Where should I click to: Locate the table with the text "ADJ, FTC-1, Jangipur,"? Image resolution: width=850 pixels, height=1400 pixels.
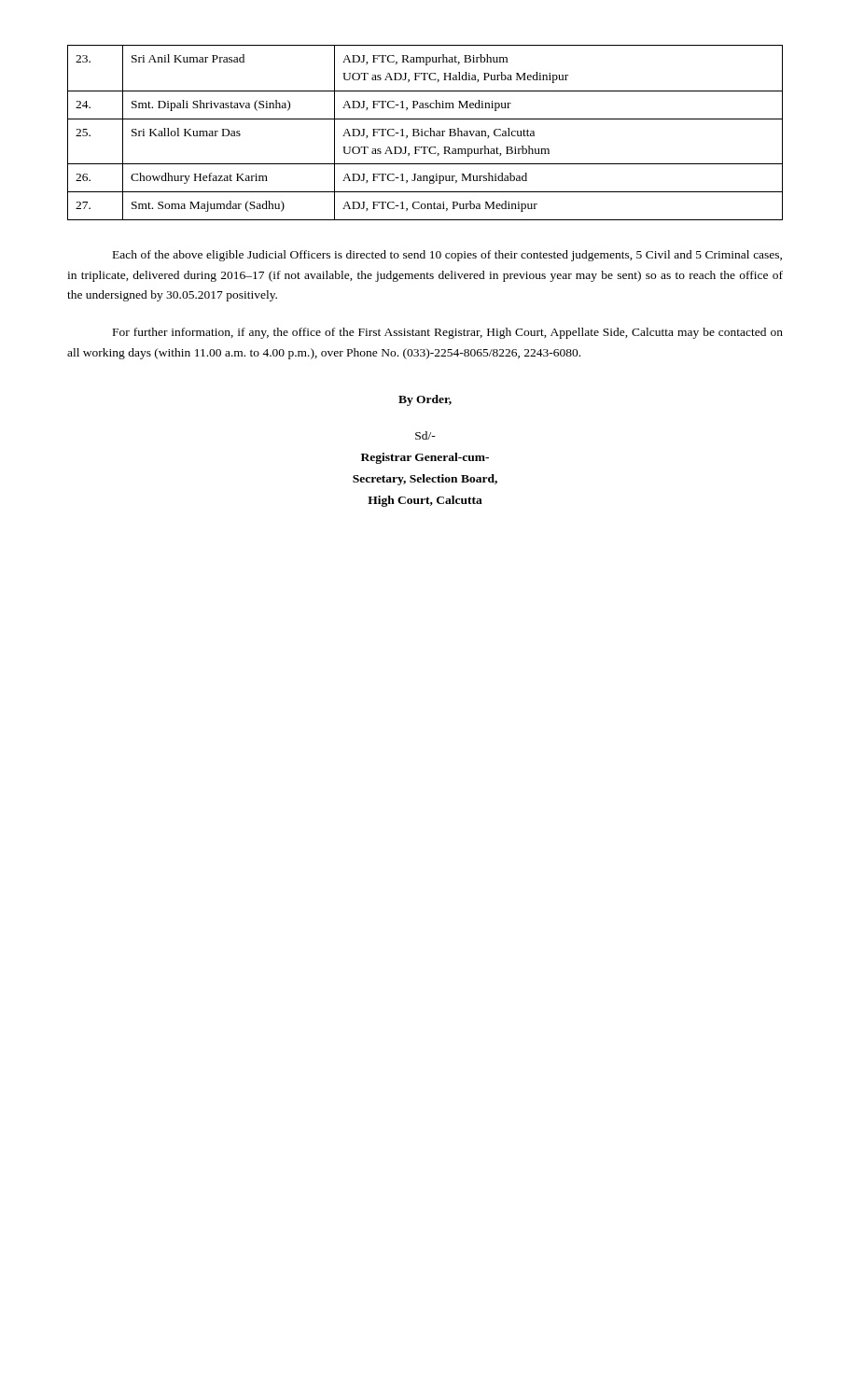click(x=425, y=133)
